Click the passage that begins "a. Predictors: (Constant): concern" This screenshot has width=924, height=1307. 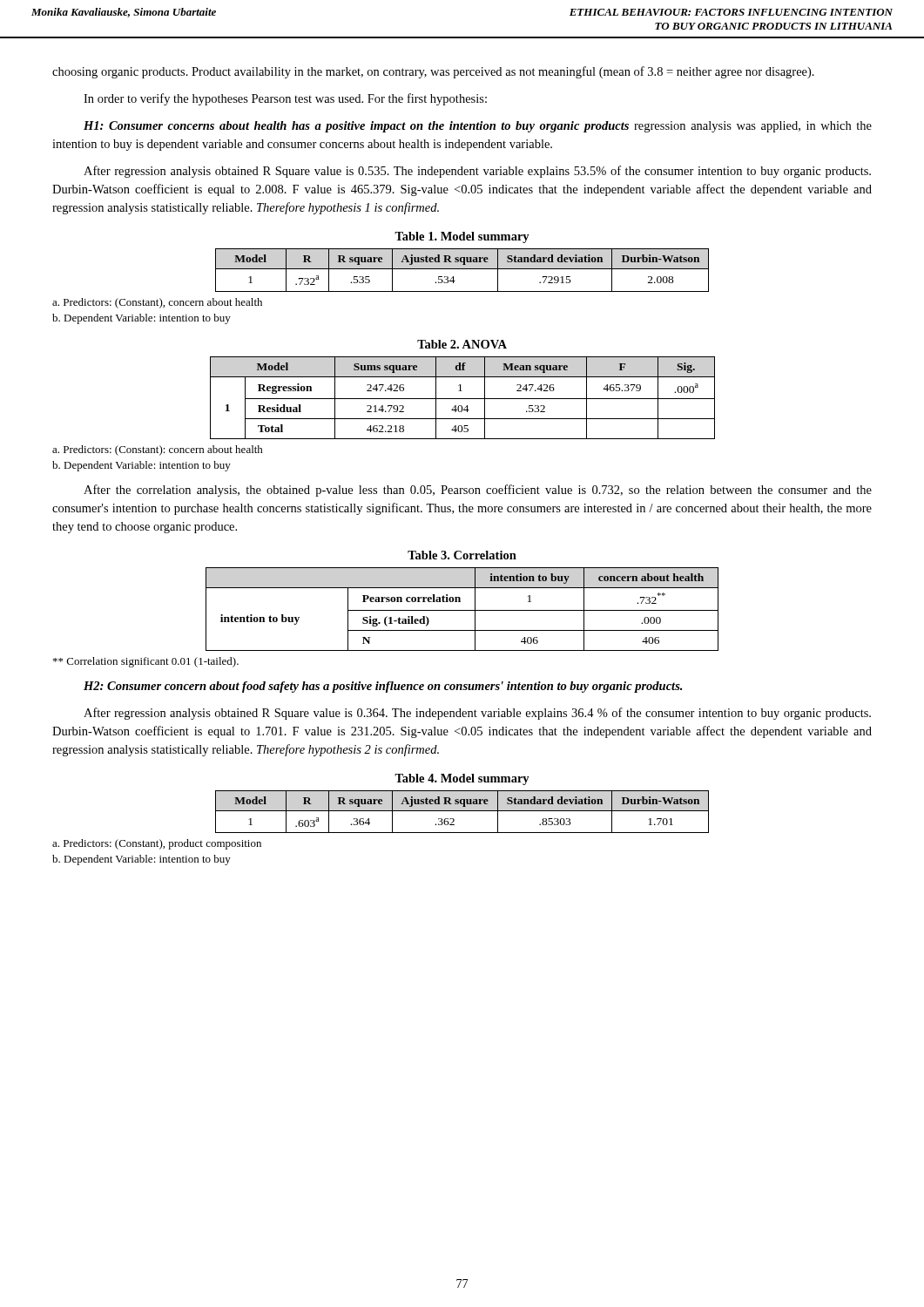click(158, 450)
